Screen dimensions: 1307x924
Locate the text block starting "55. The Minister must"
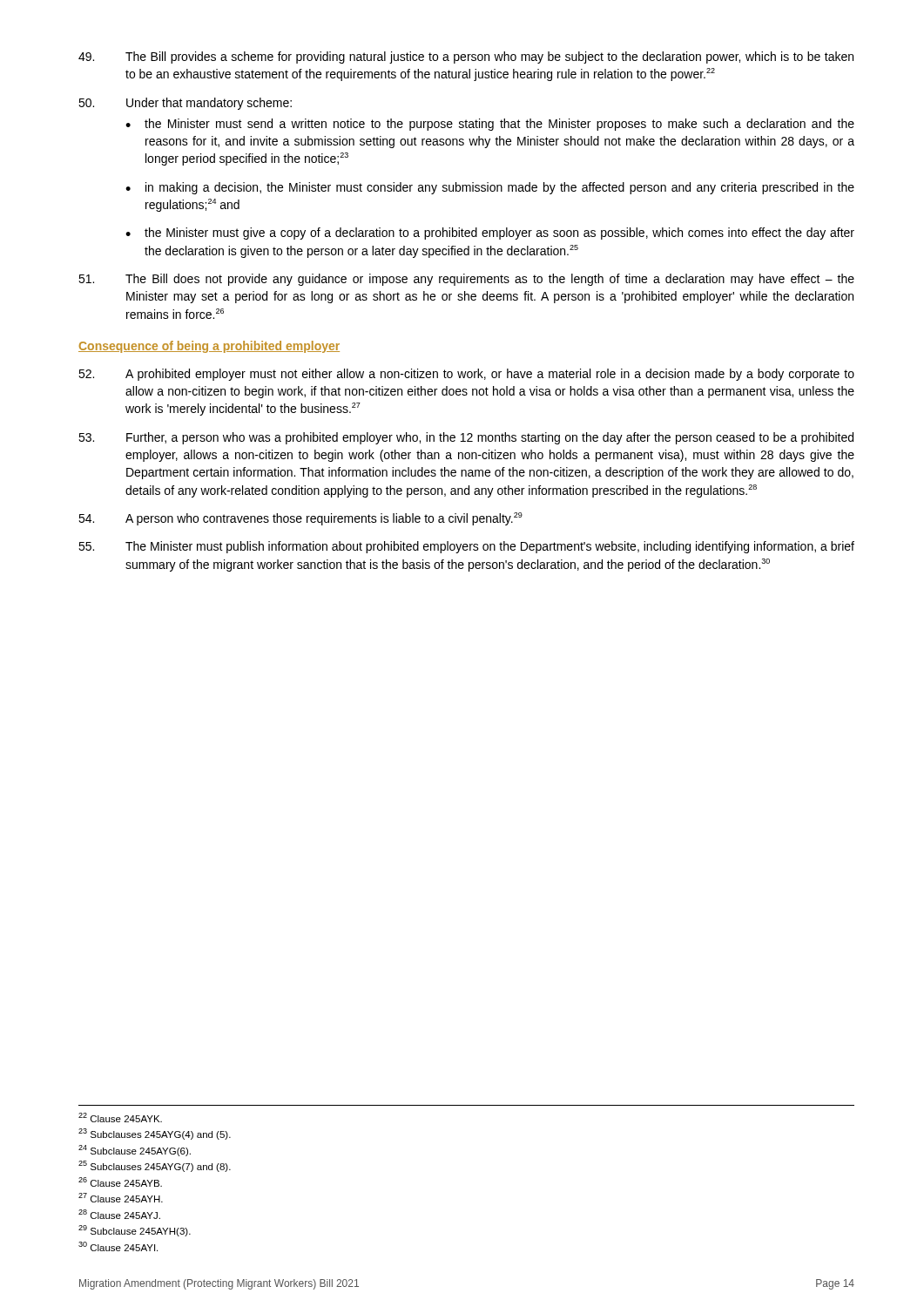(x=466, y=556)
